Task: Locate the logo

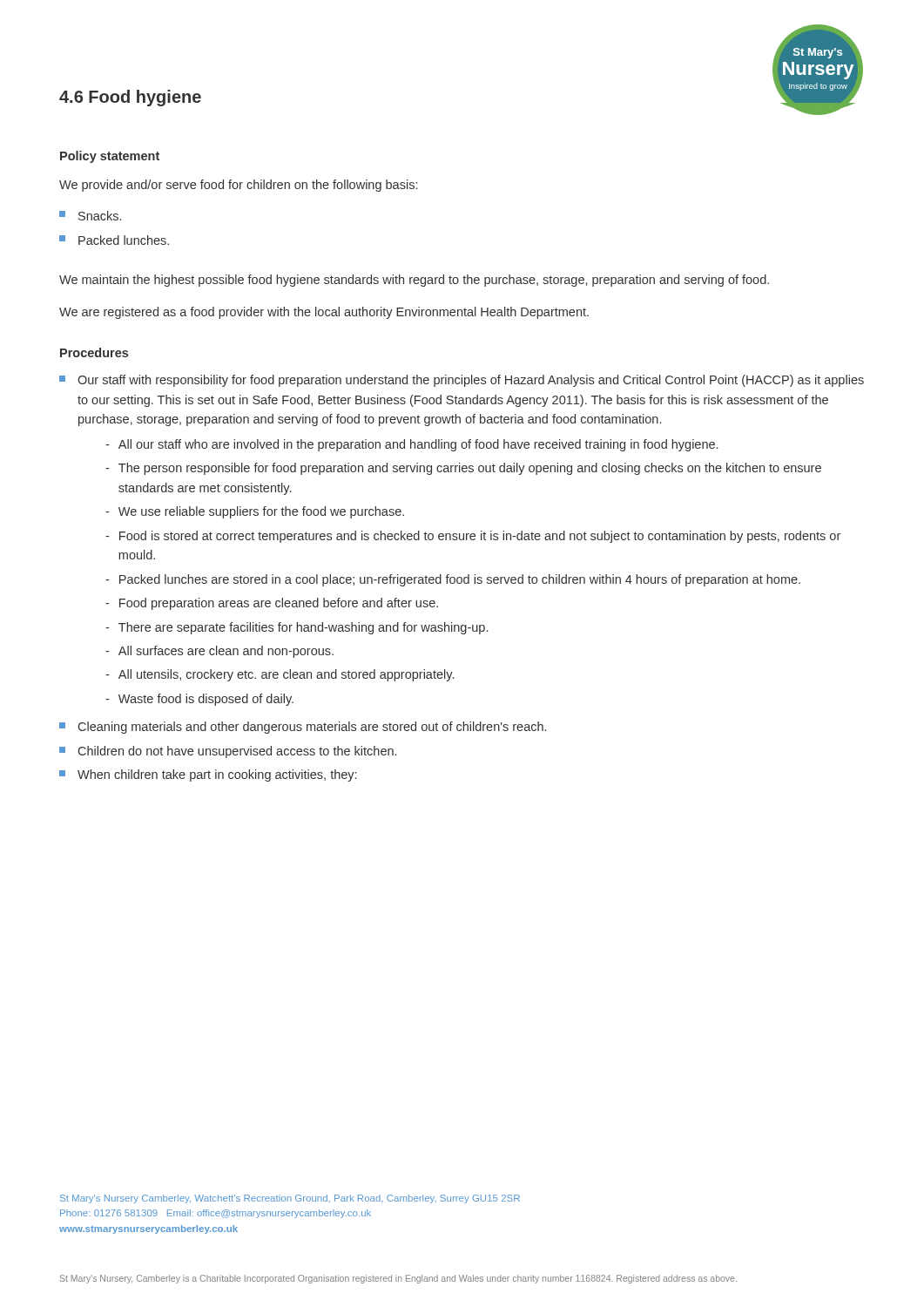Action: 818,72
